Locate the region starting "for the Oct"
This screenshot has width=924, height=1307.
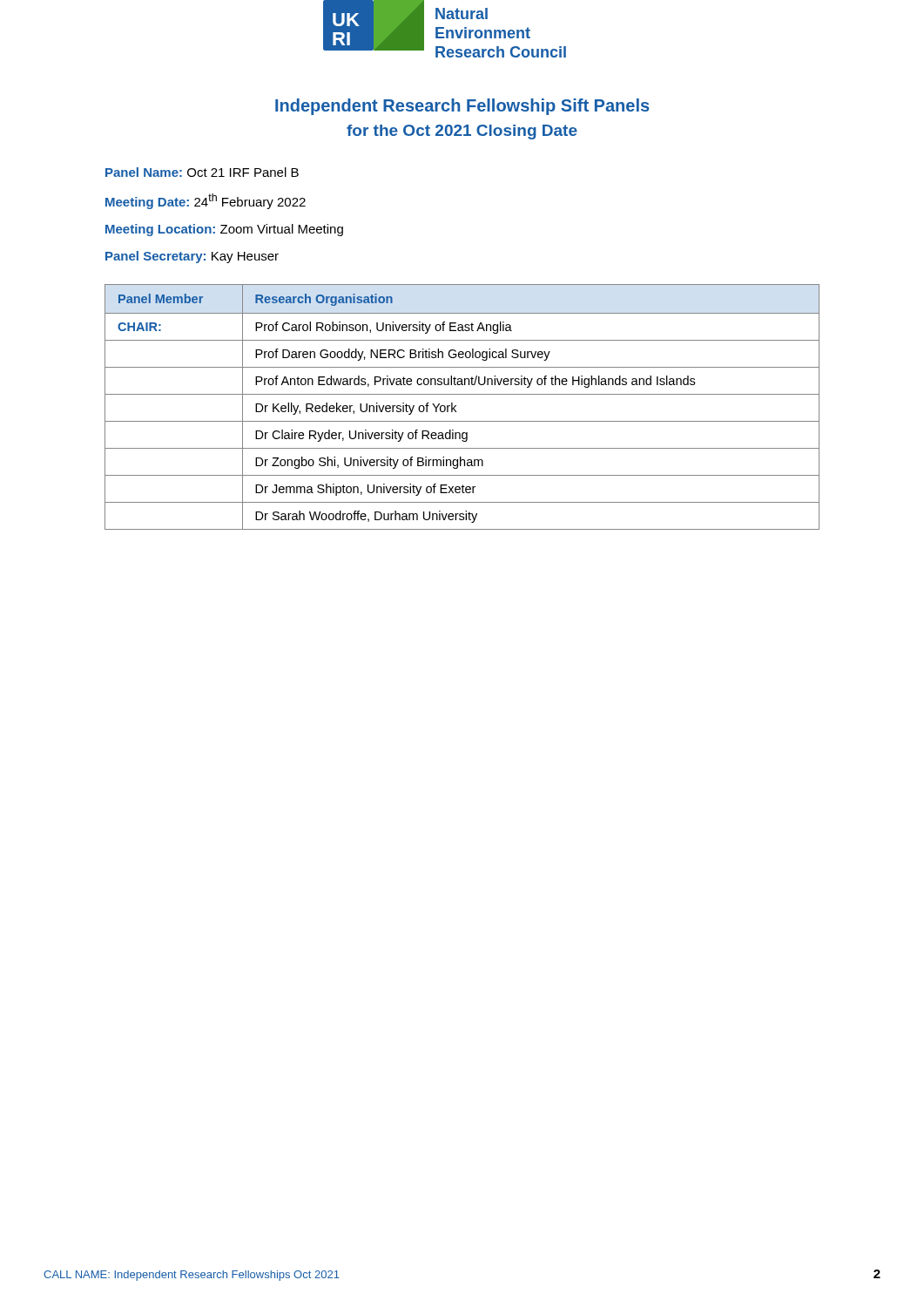462,130
